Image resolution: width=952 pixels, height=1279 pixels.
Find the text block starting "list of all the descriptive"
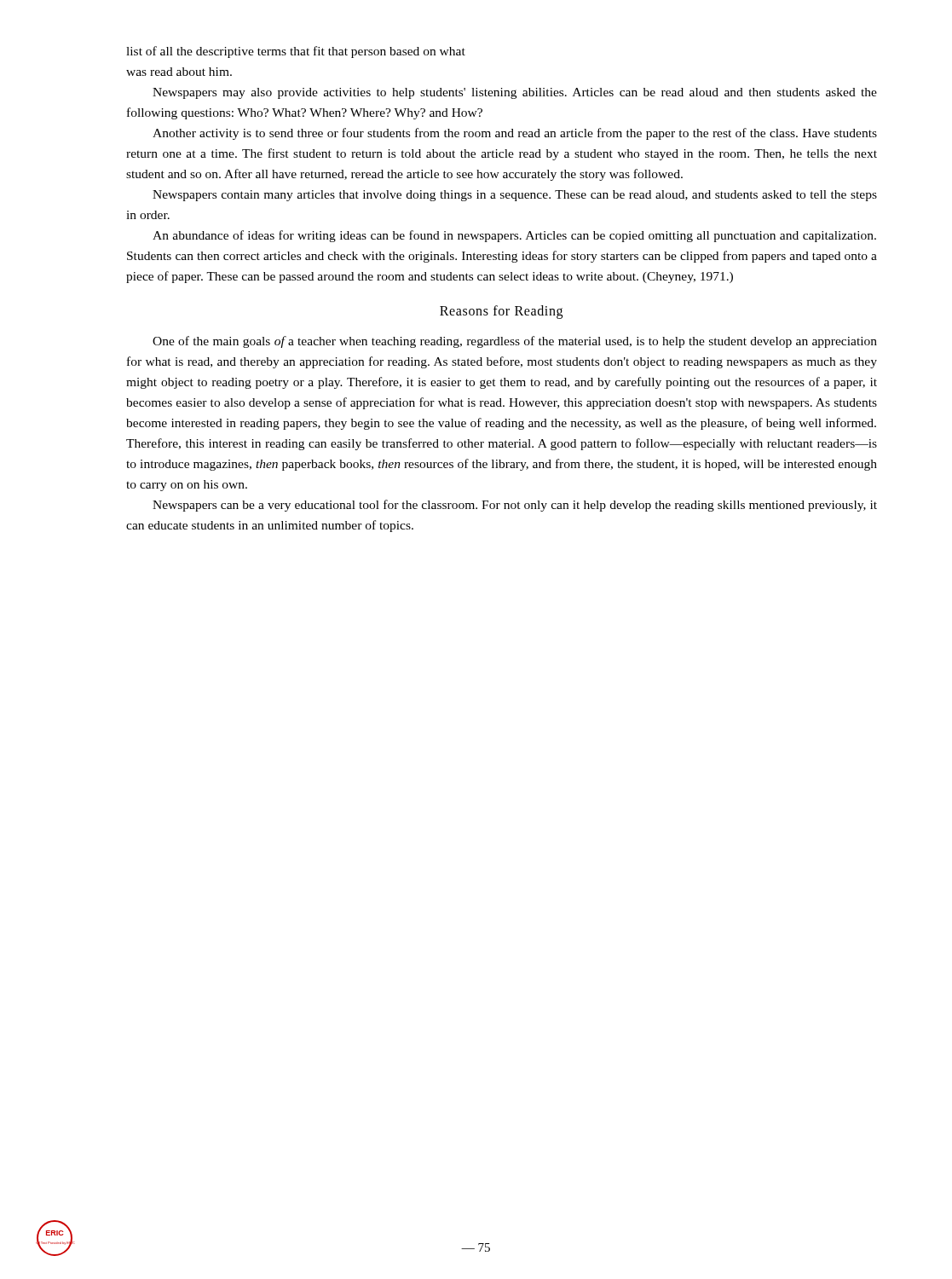(502, 164)
